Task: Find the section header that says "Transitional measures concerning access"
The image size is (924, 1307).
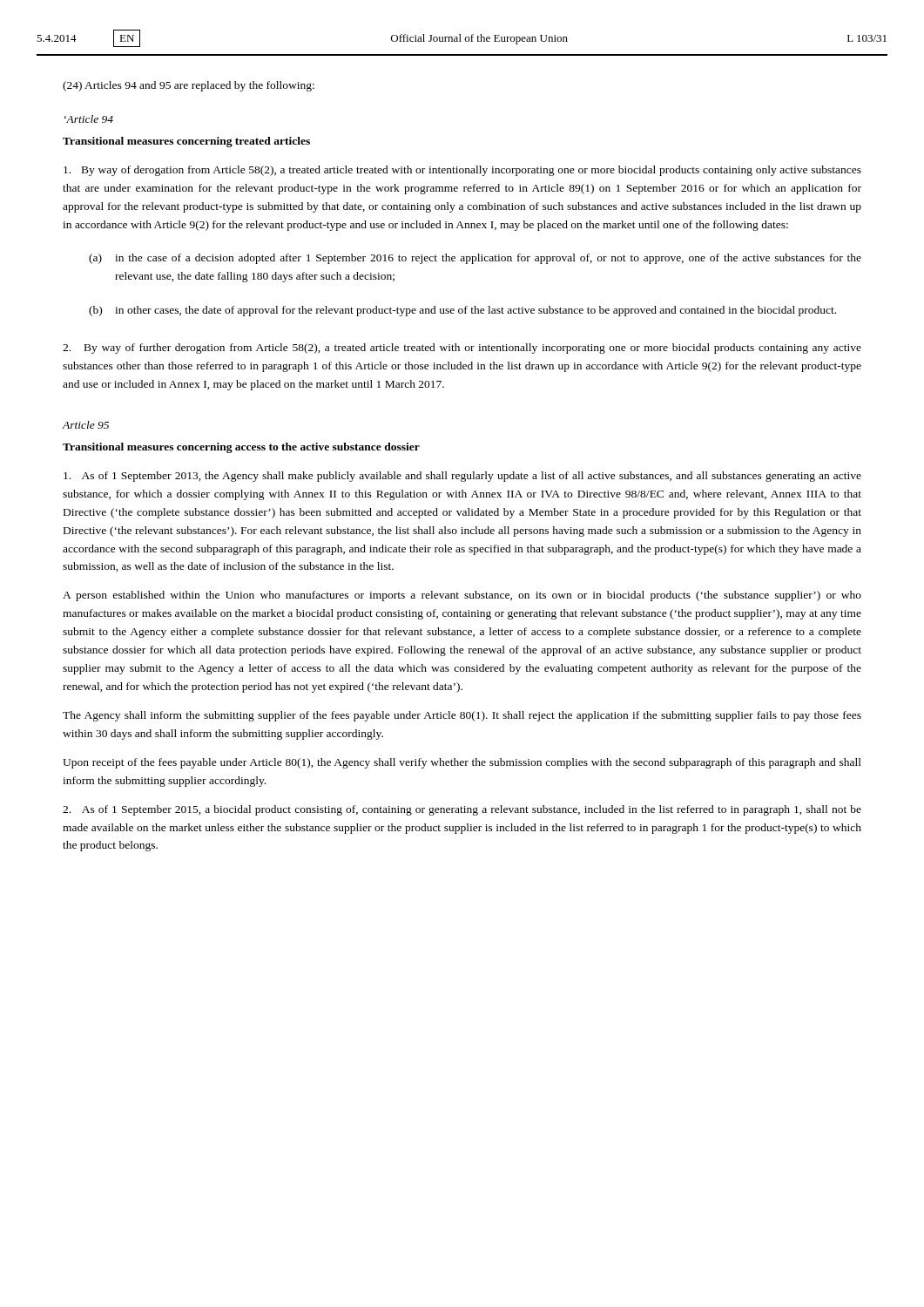Action: point(241,446)
